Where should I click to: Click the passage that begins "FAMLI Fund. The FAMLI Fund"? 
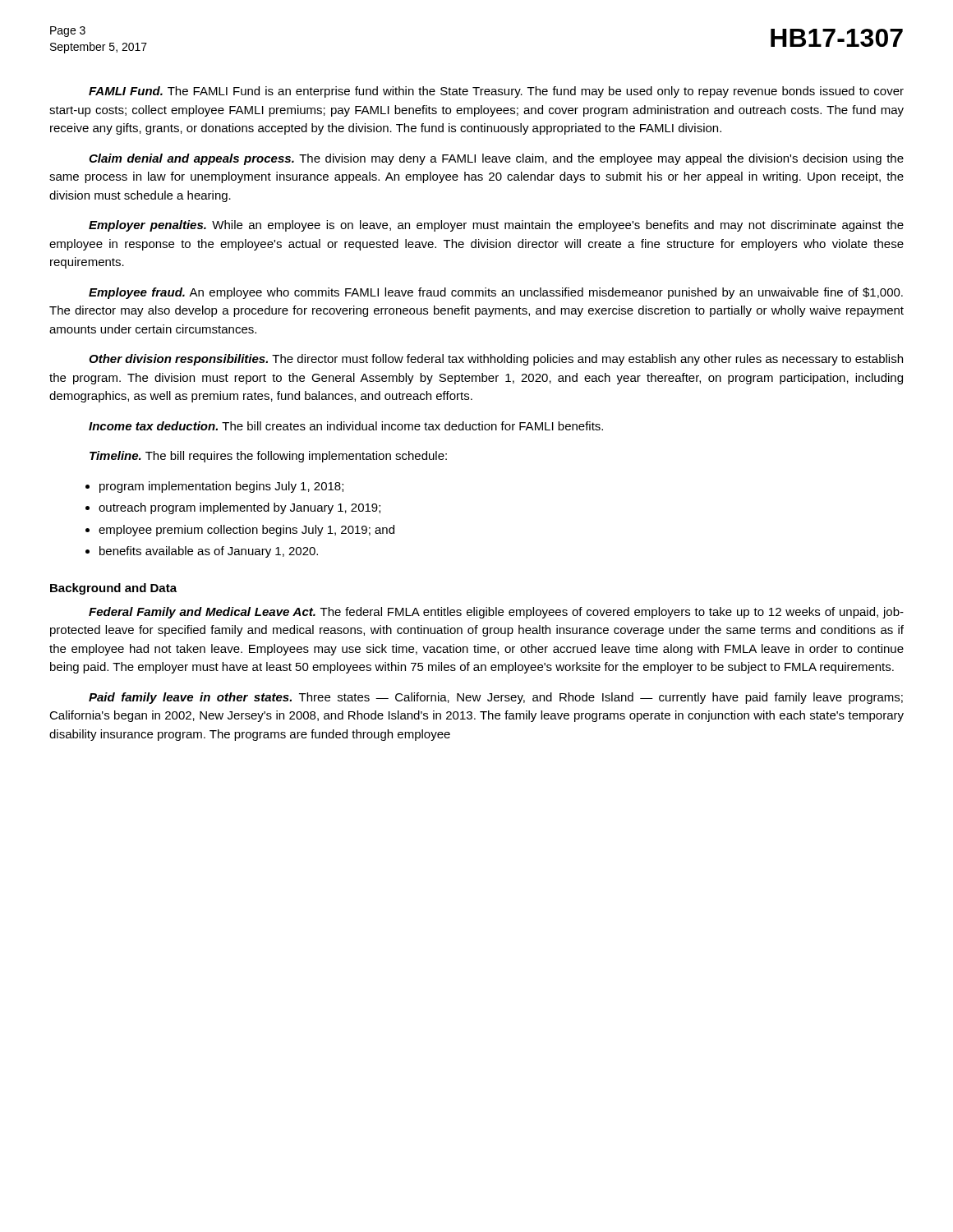click(x=476, y=109)
